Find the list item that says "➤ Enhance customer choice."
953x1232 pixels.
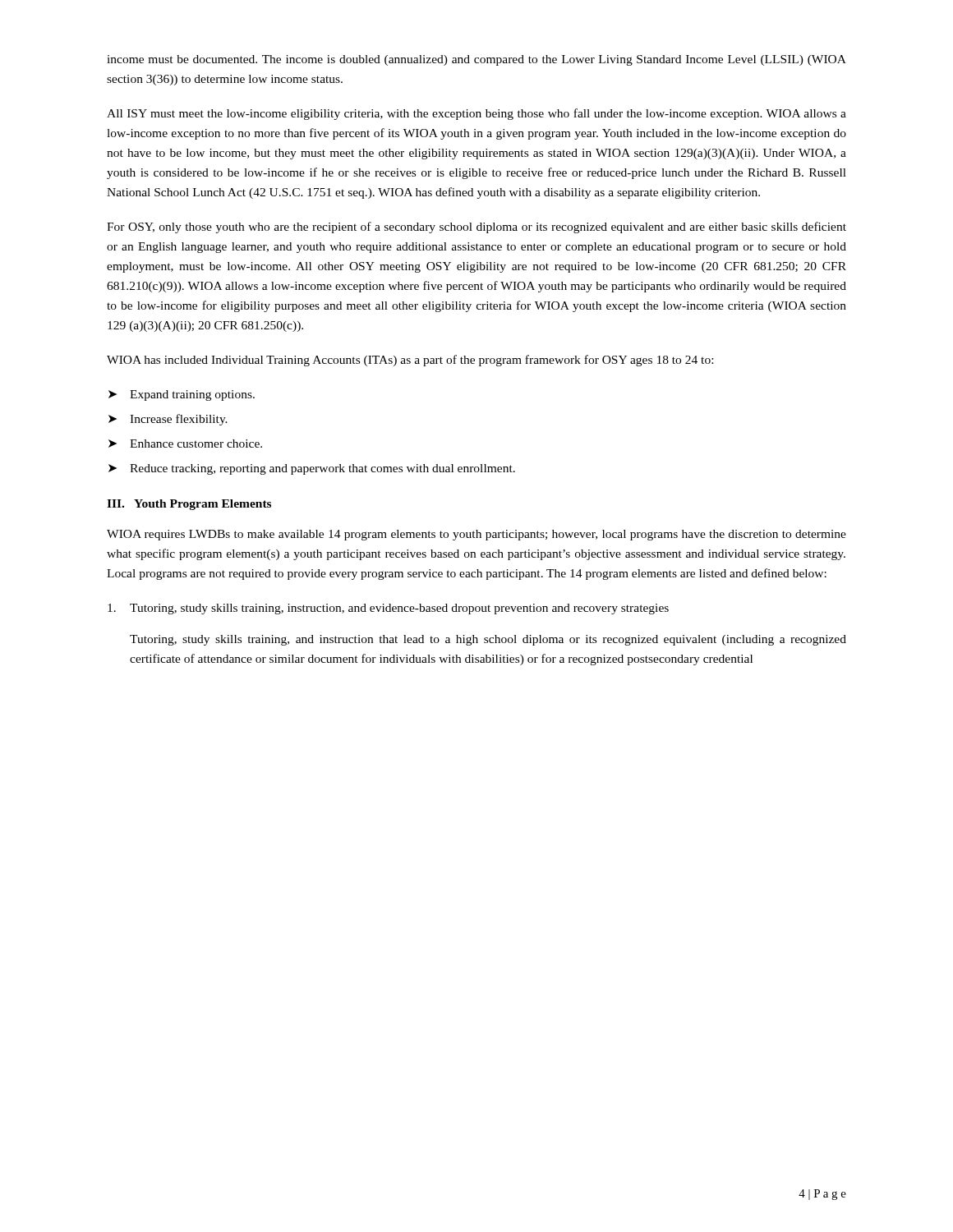[185, 444]
